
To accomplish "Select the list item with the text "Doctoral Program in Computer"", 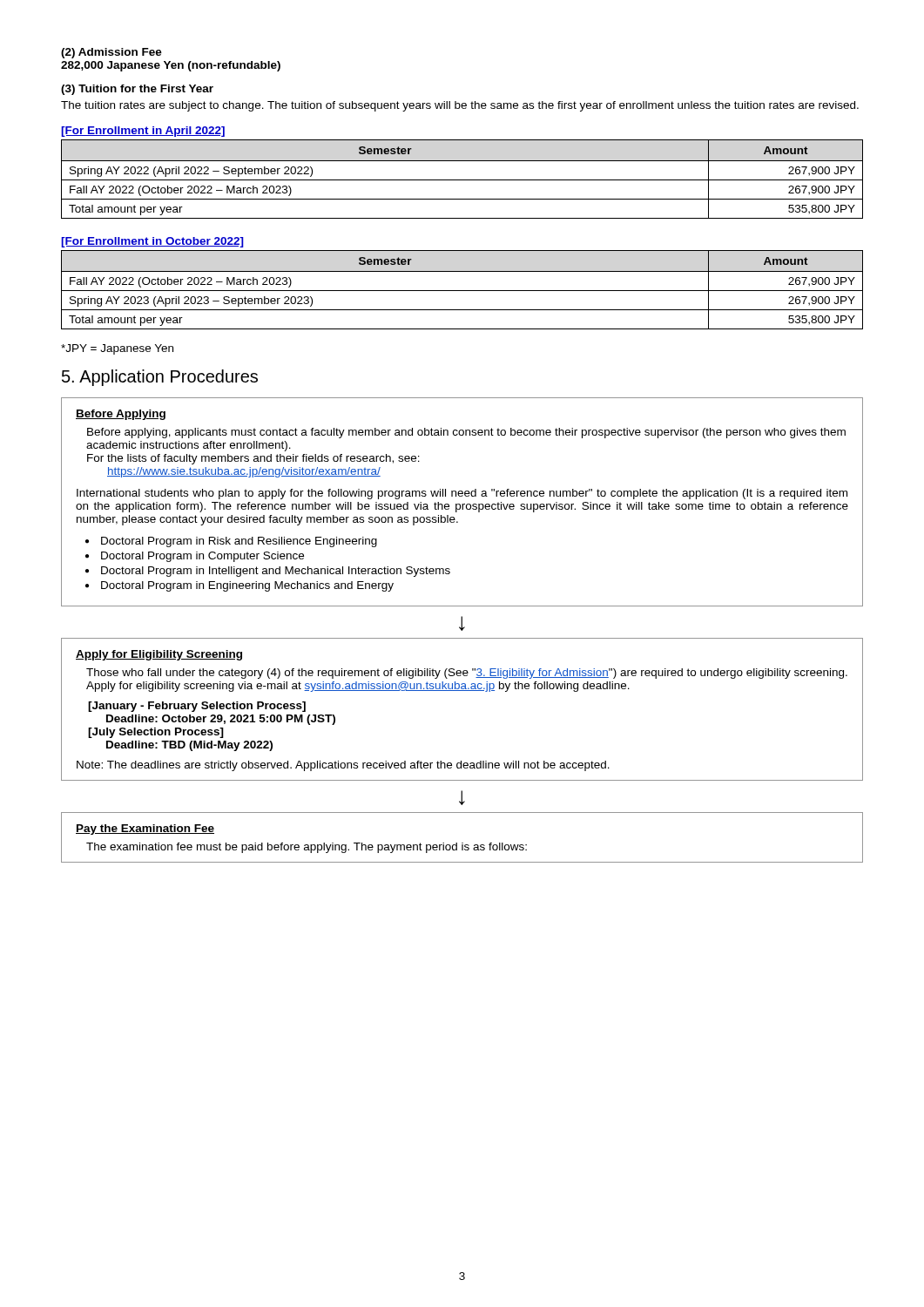I will tap(202, 555).
